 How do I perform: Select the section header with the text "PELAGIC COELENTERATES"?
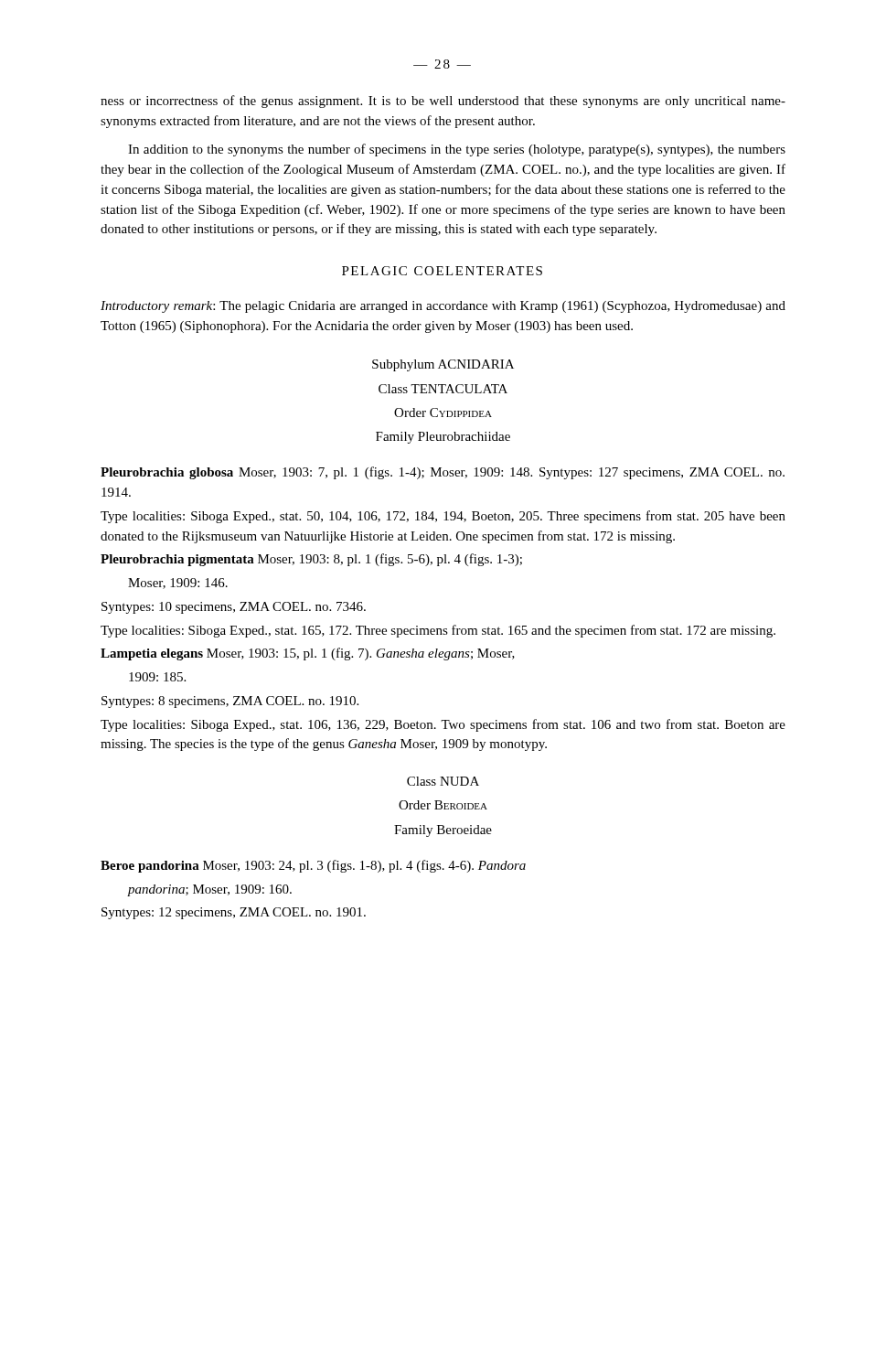pyautogui.click(x=443, y=271)
